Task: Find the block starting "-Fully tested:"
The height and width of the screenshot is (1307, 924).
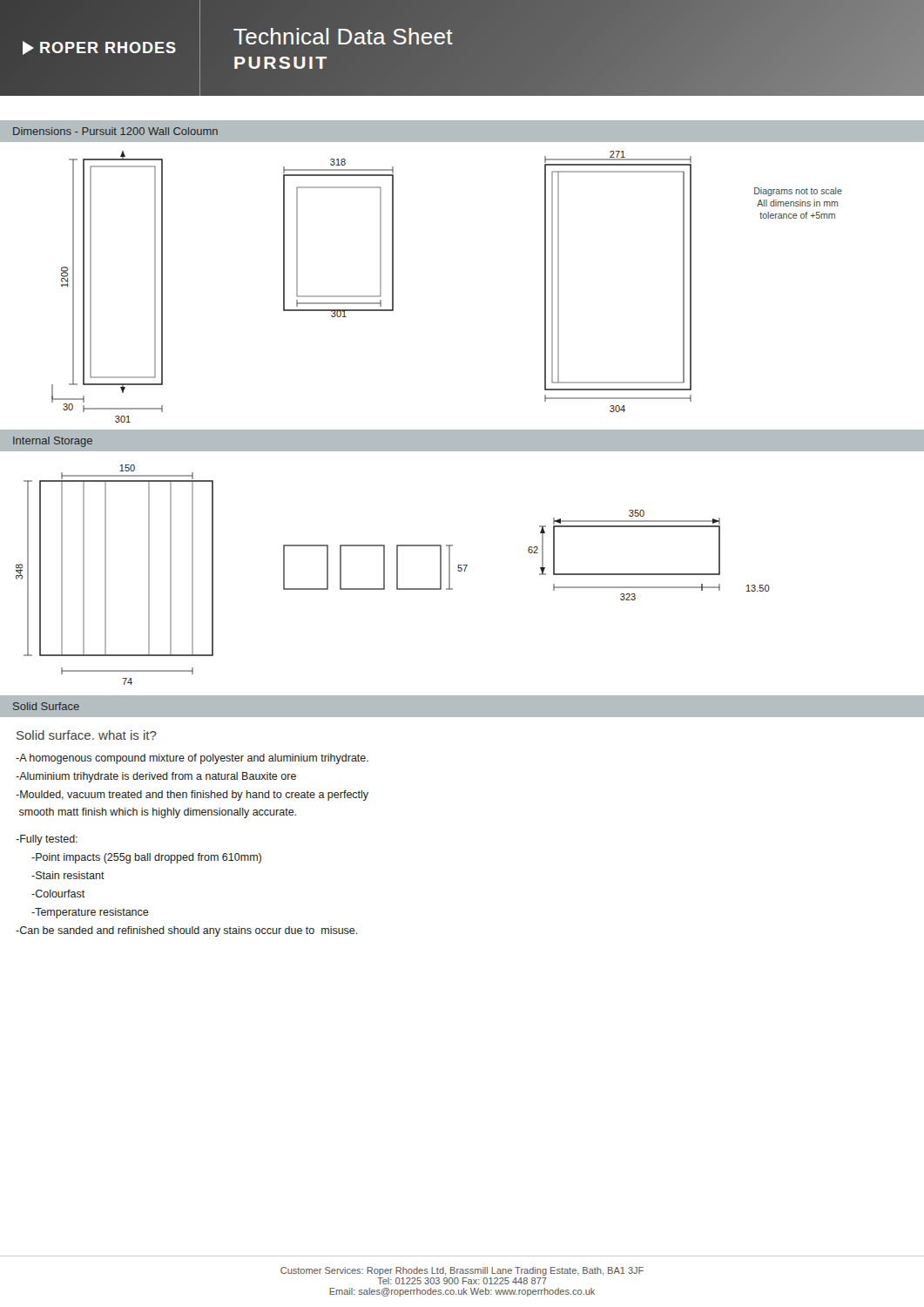Action: click(47, 839)
